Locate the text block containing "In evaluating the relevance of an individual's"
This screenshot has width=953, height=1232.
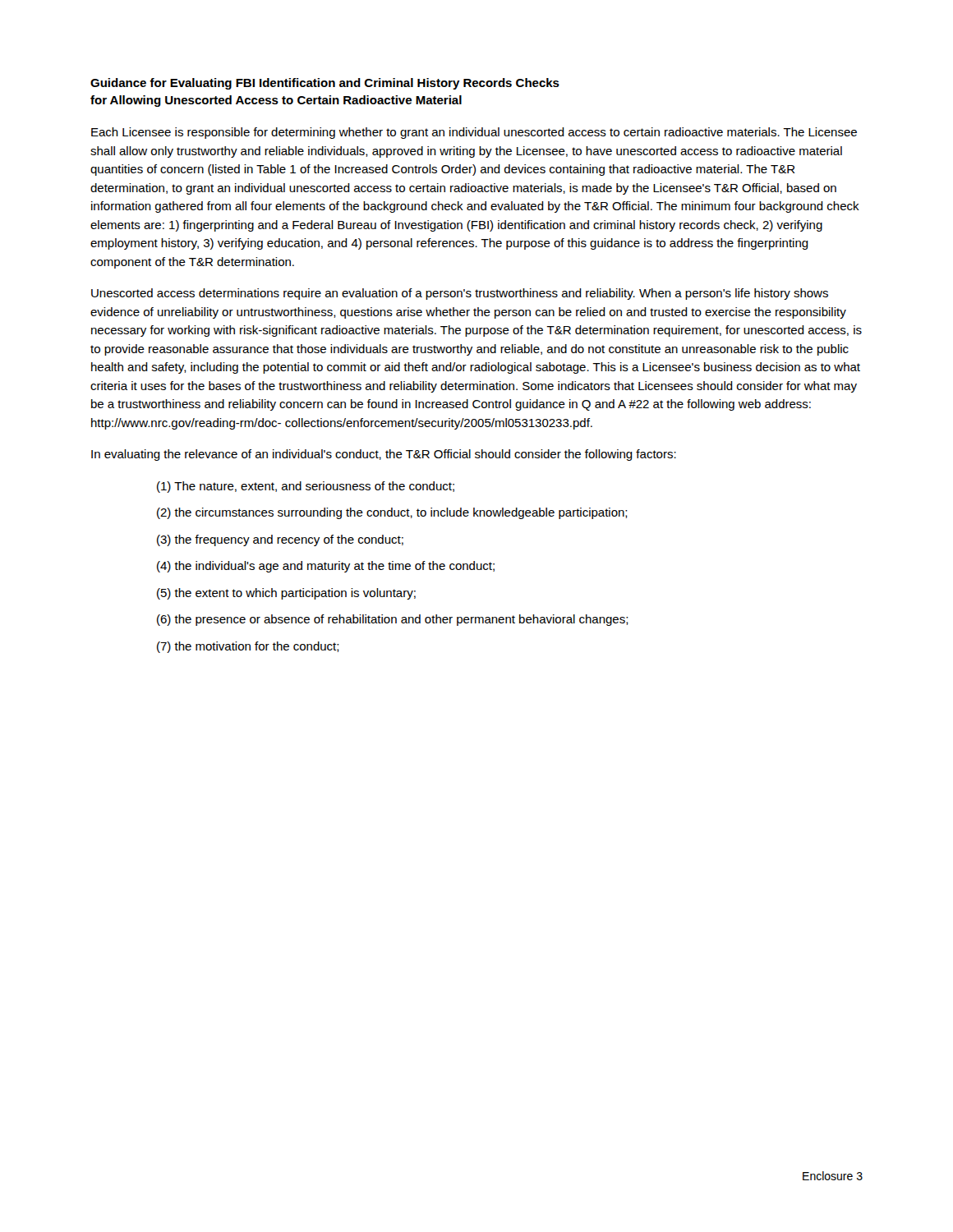[x=383, y=454]
